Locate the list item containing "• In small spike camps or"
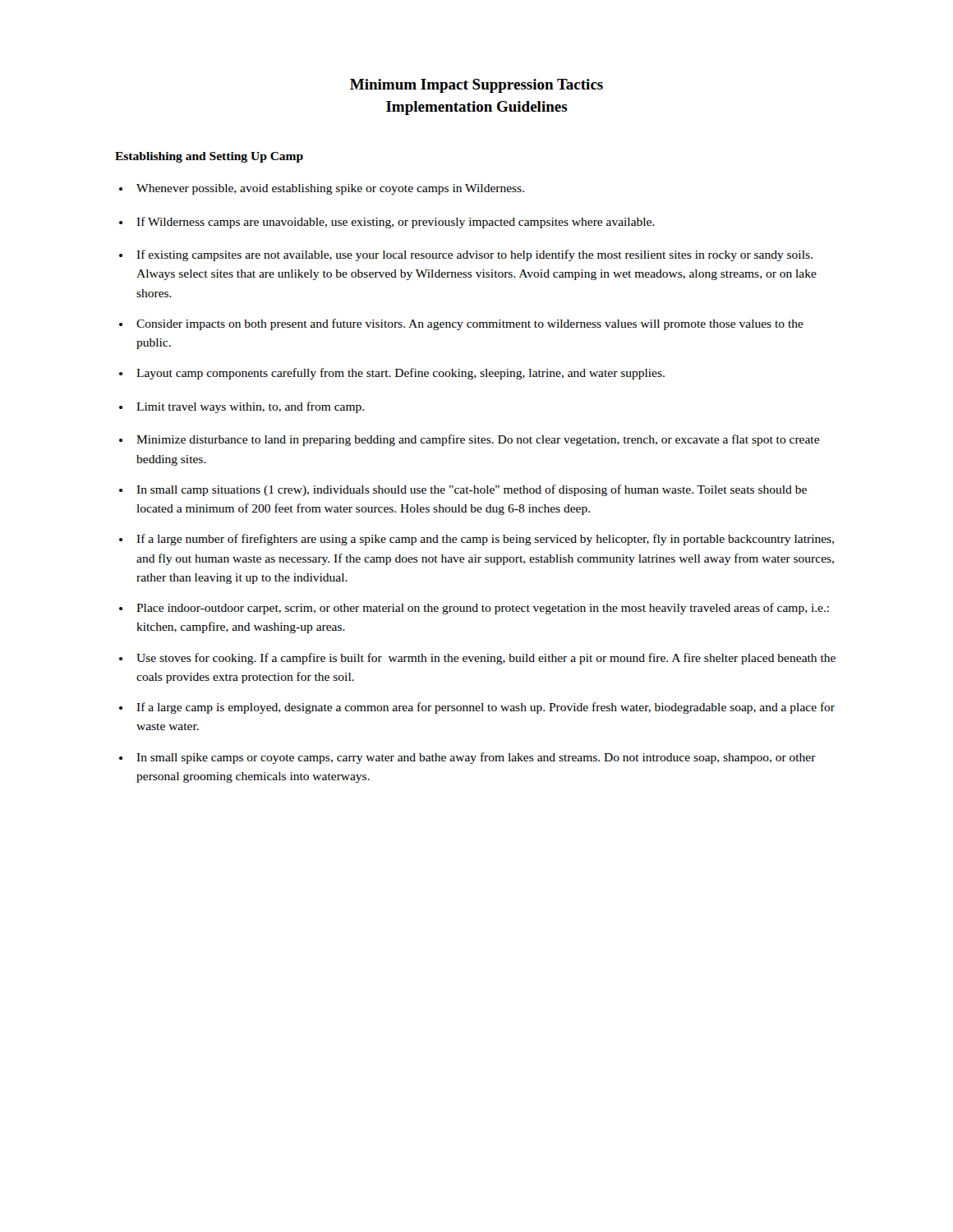This screenshot has height=1232, width=953. click(x=476, y=766)
